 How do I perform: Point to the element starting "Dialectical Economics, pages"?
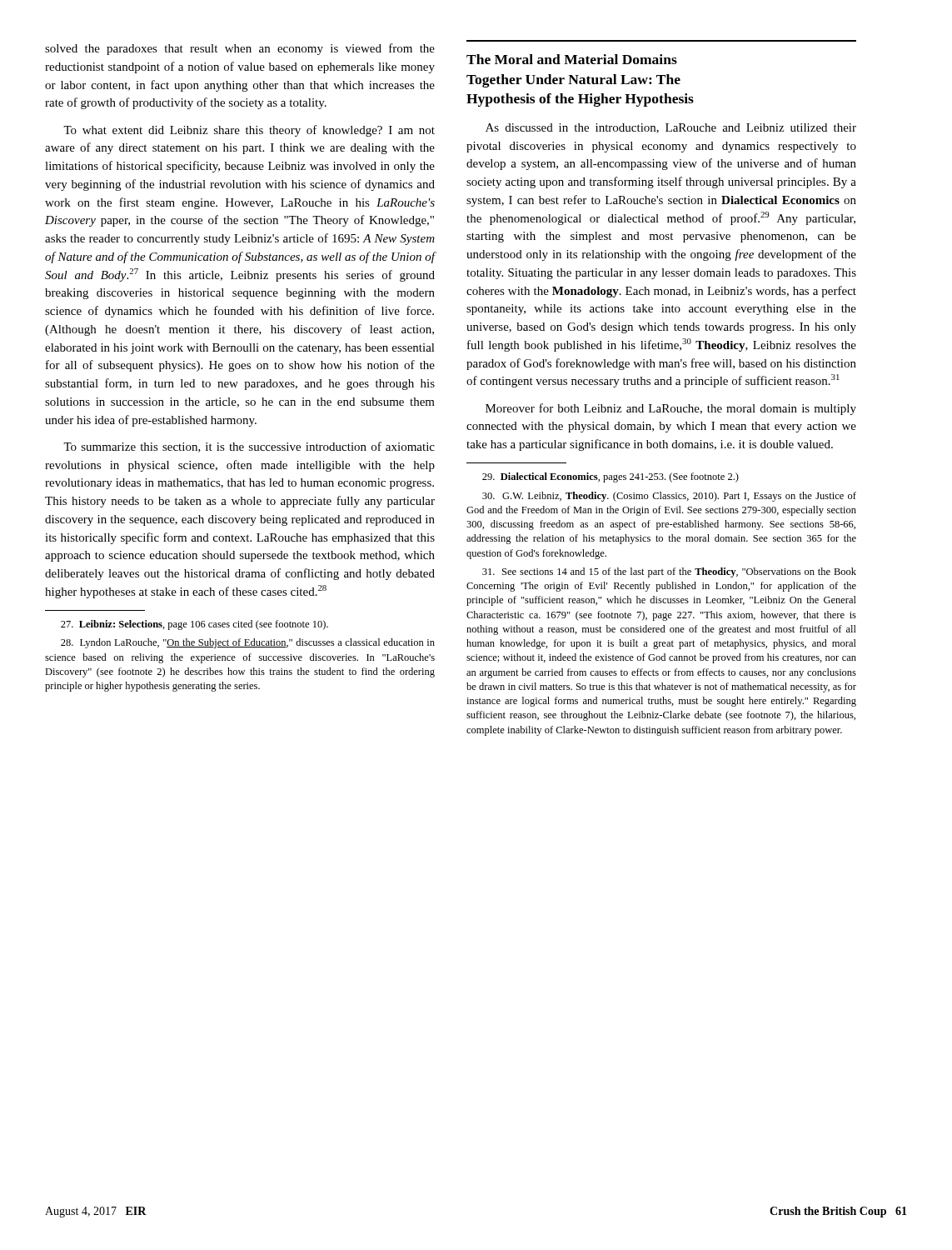[661, 478]
